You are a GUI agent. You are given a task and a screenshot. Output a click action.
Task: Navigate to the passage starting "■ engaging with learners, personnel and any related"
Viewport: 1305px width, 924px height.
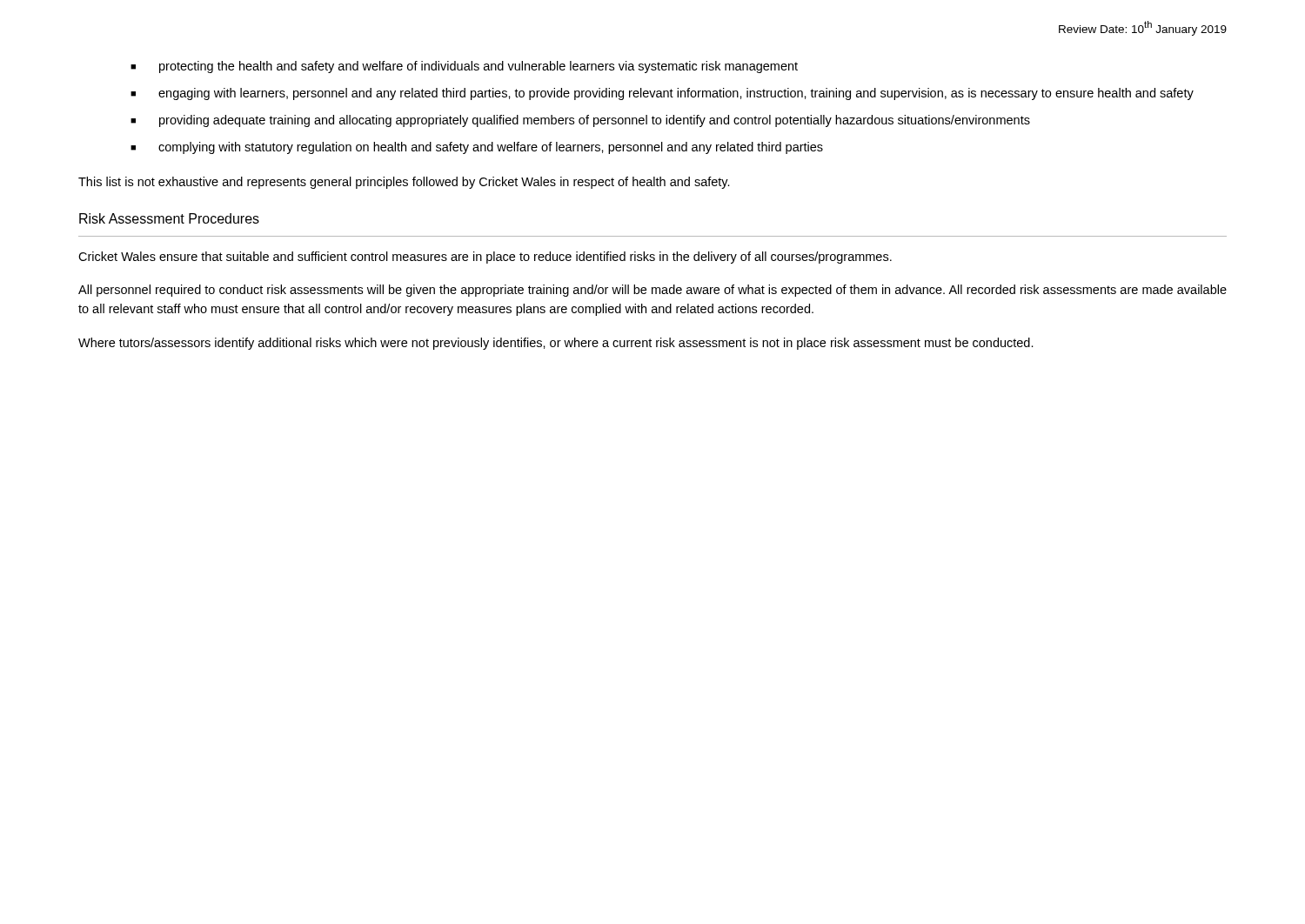click(679, 94)
